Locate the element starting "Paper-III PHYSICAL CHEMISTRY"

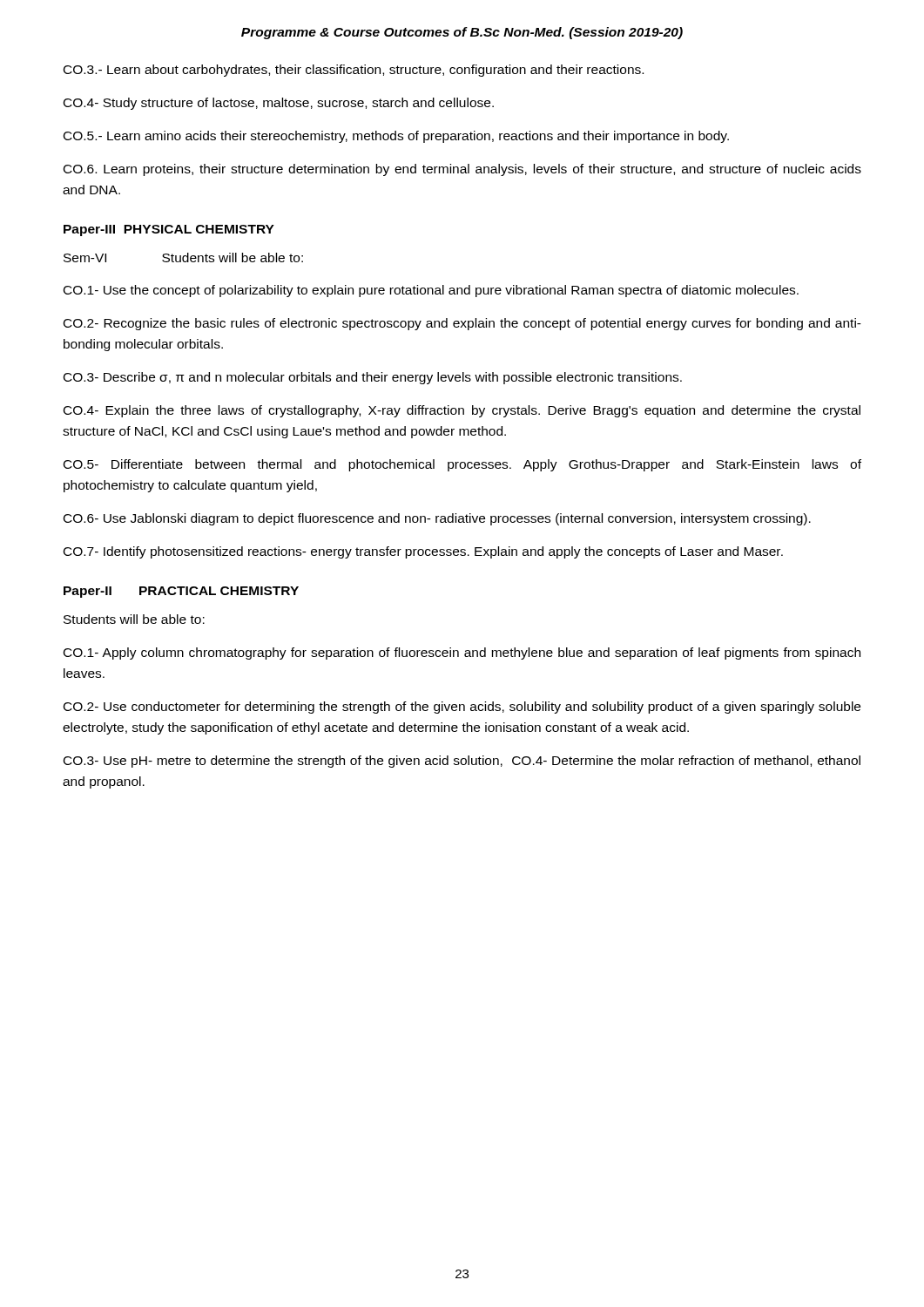click(168, 229)
